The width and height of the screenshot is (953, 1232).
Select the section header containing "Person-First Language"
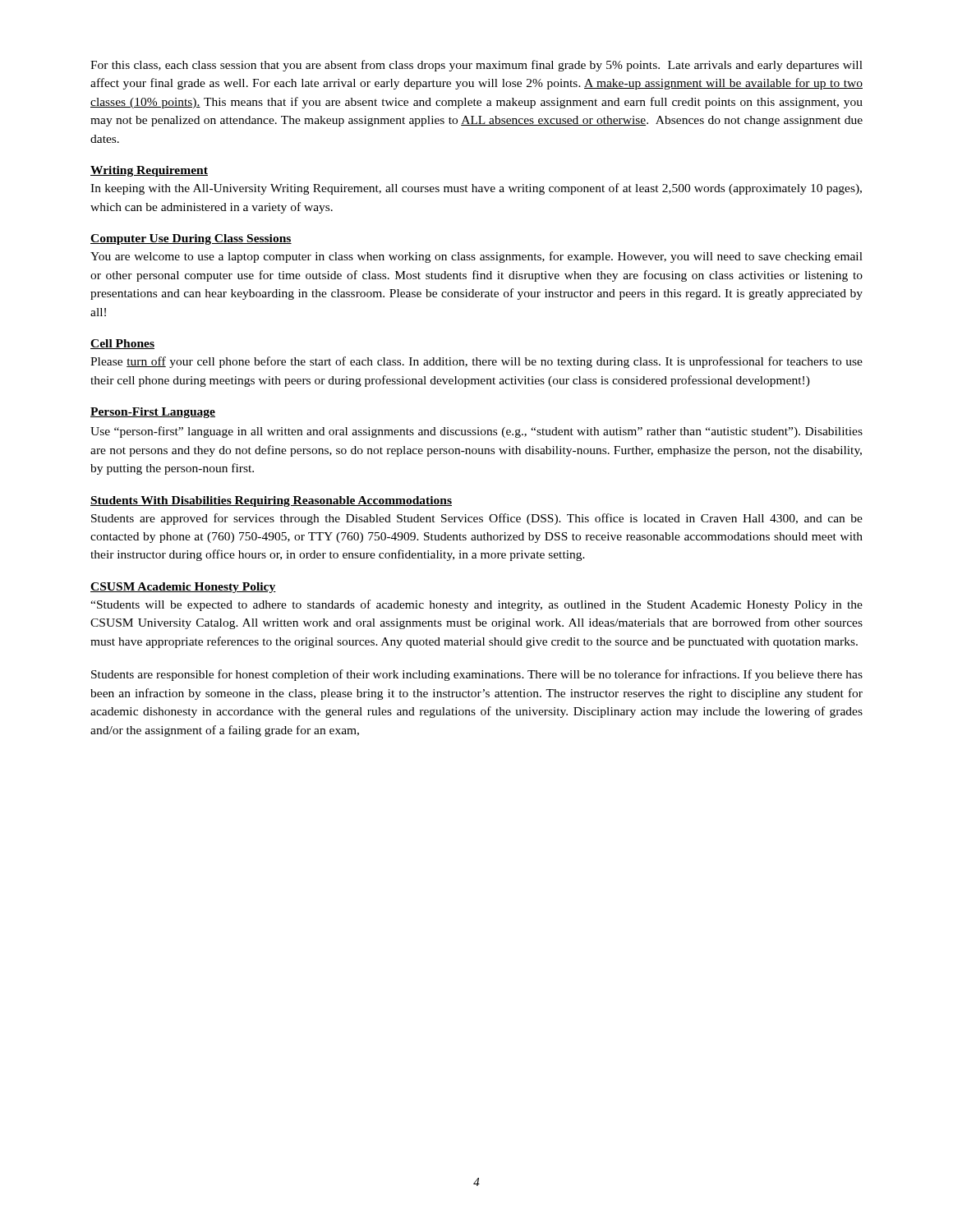pos(153,411)
